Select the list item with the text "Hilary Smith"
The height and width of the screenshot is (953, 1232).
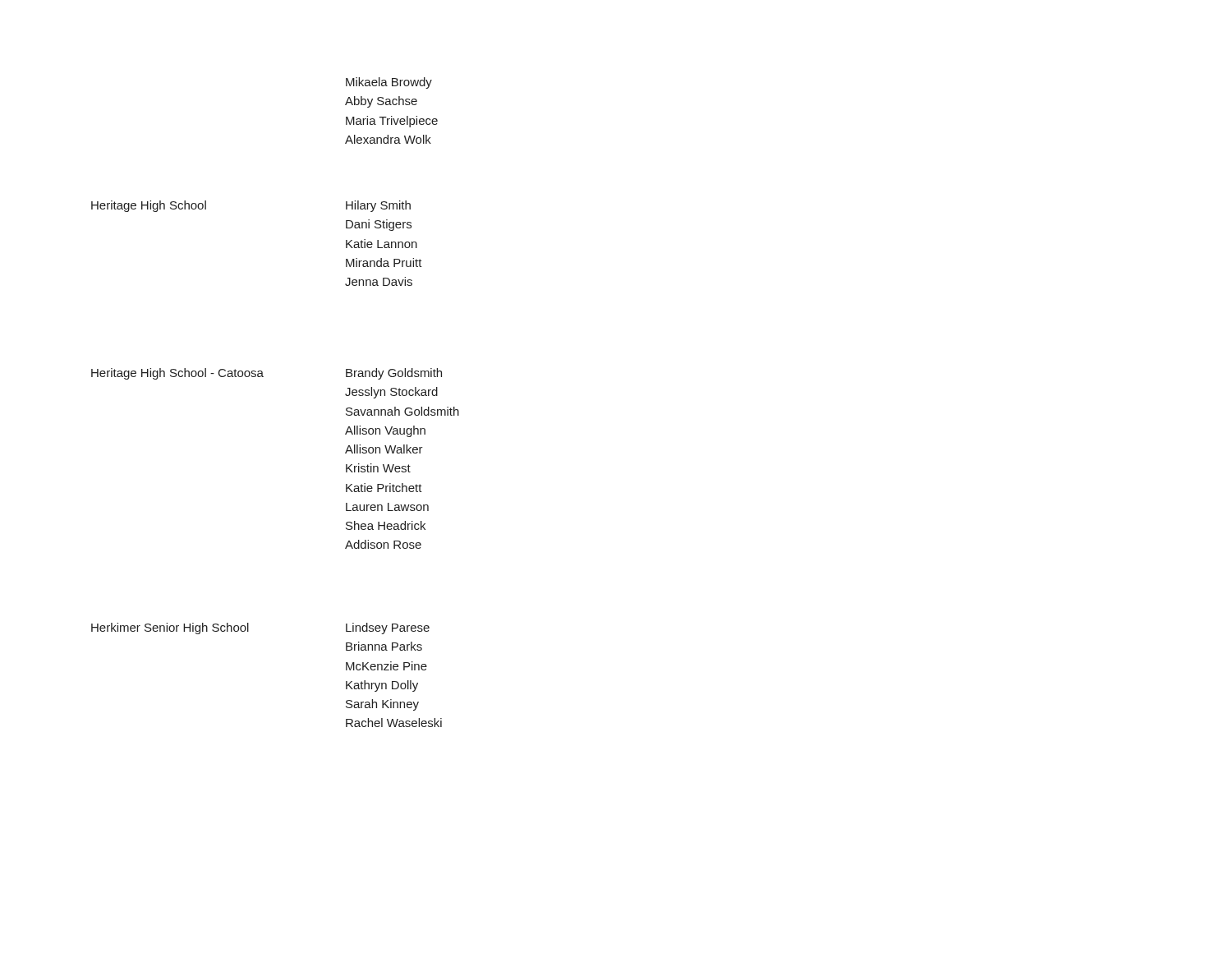click(x=378, y=205)
